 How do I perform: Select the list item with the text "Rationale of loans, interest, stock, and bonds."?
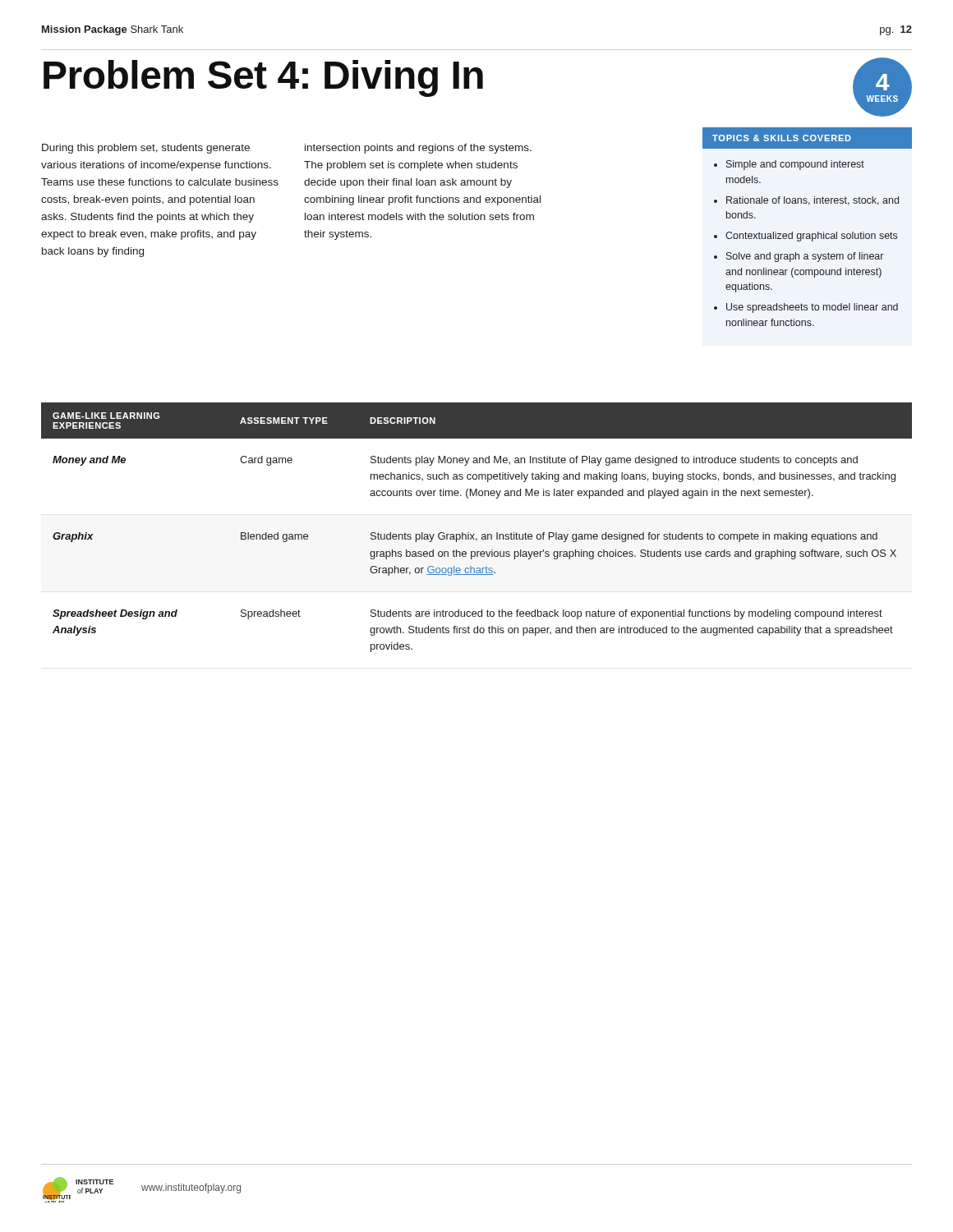pos(812,208)
